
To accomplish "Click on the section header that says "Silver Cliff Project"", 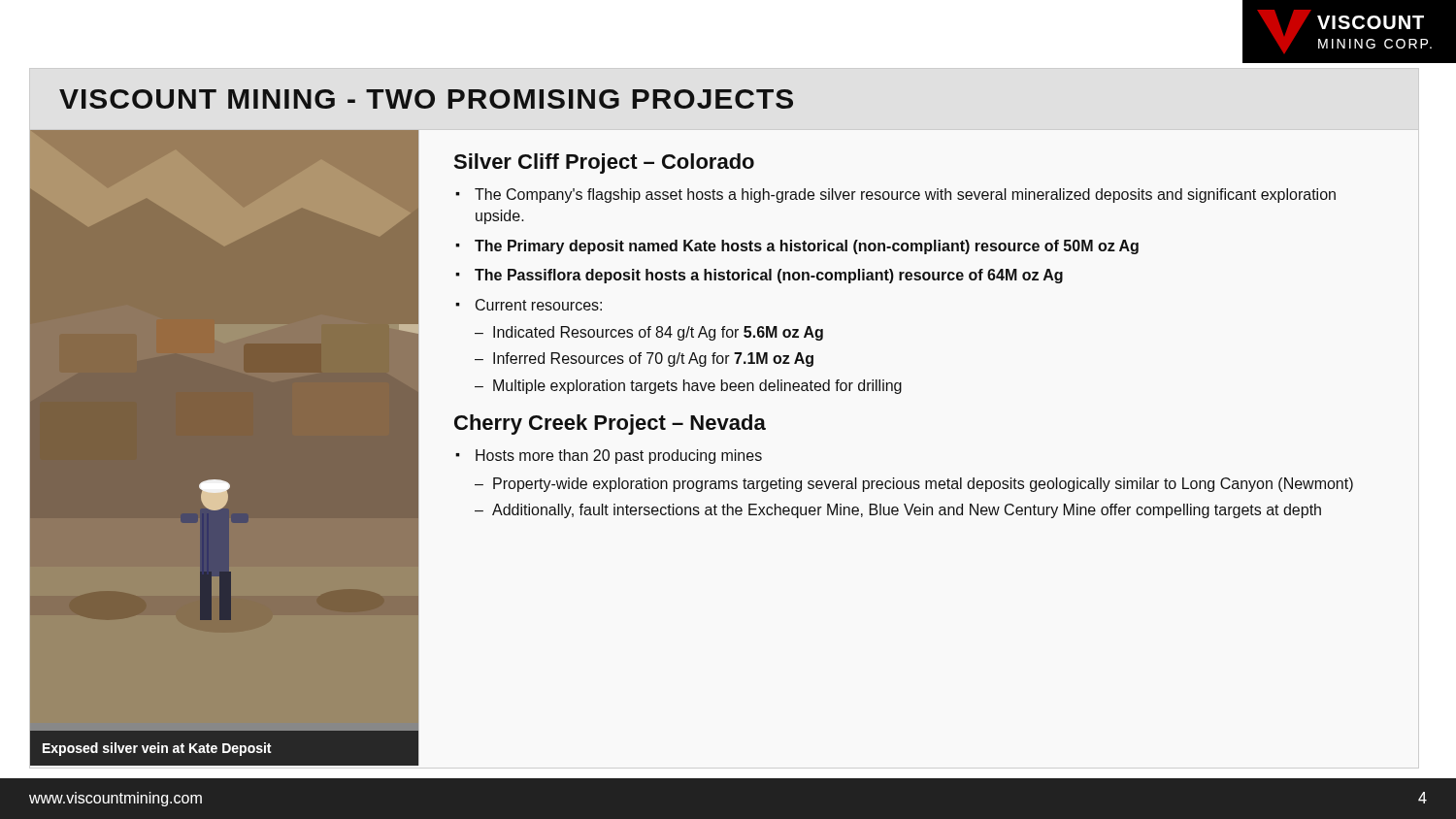I will pos(604,162).
